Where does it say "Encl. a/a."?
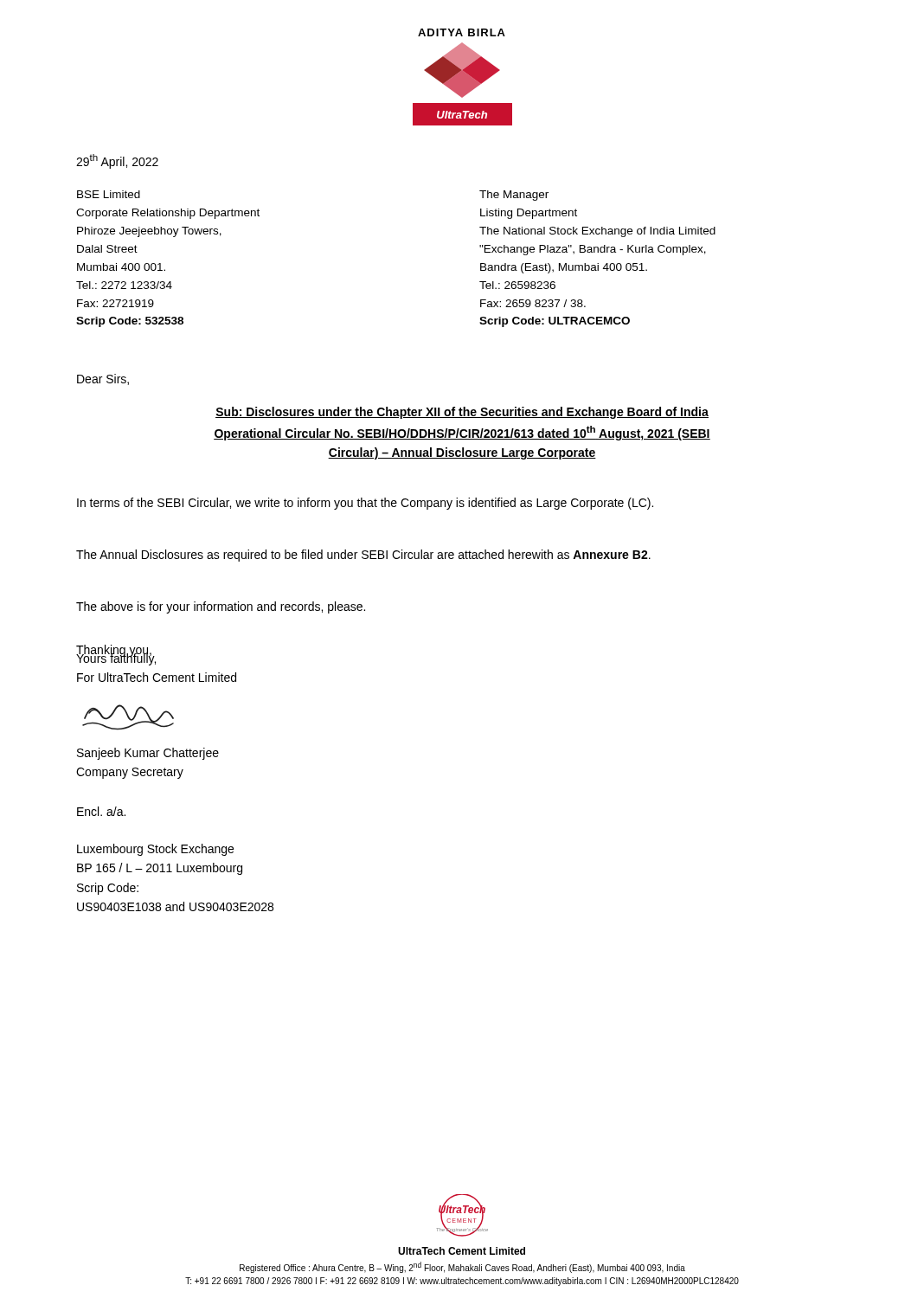The height and width of the screenshot is (1298, 924). click(101, 812)
